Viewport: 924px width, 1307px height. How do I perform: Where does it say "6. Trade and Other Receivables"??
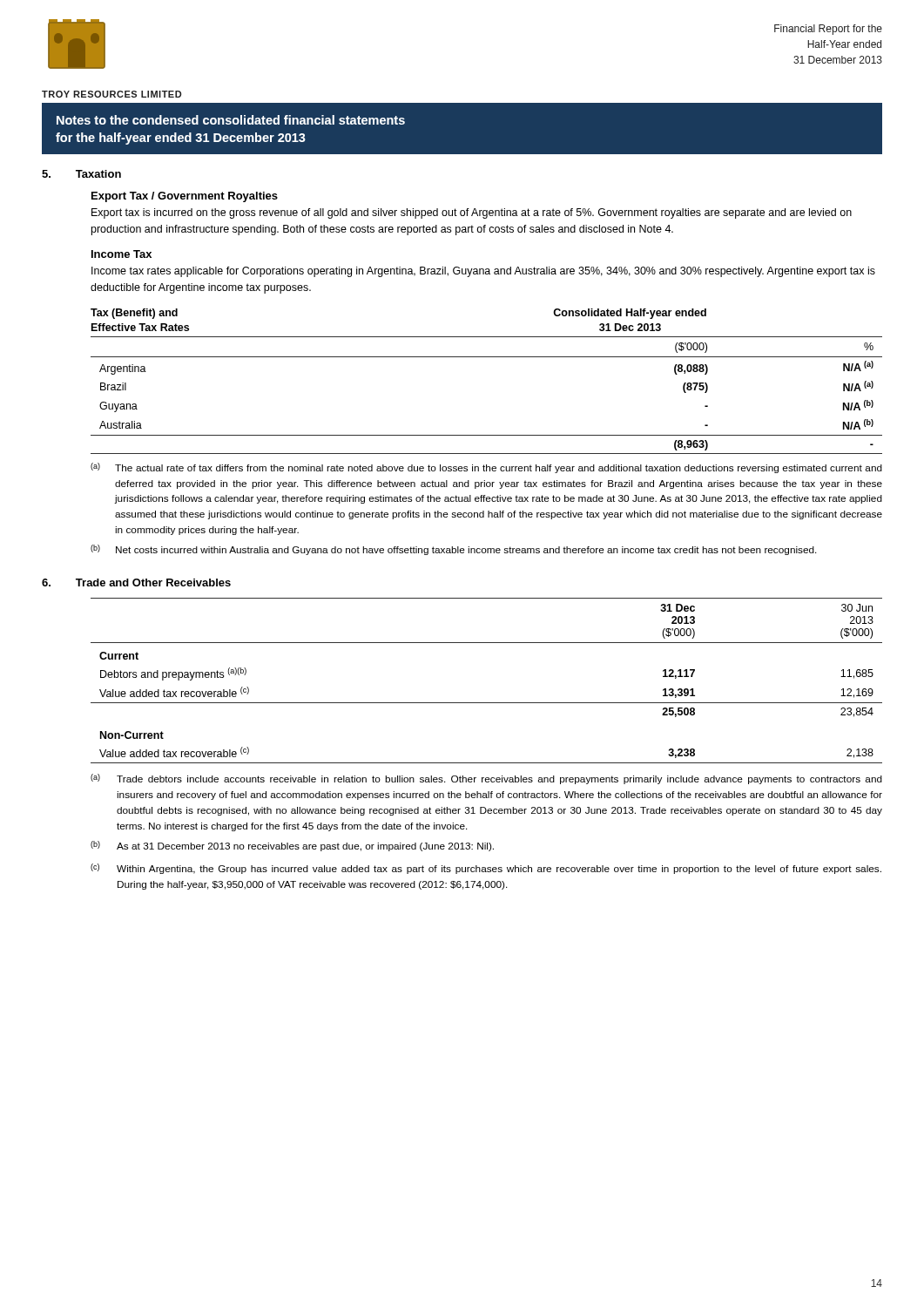click(x=136, y=583)
